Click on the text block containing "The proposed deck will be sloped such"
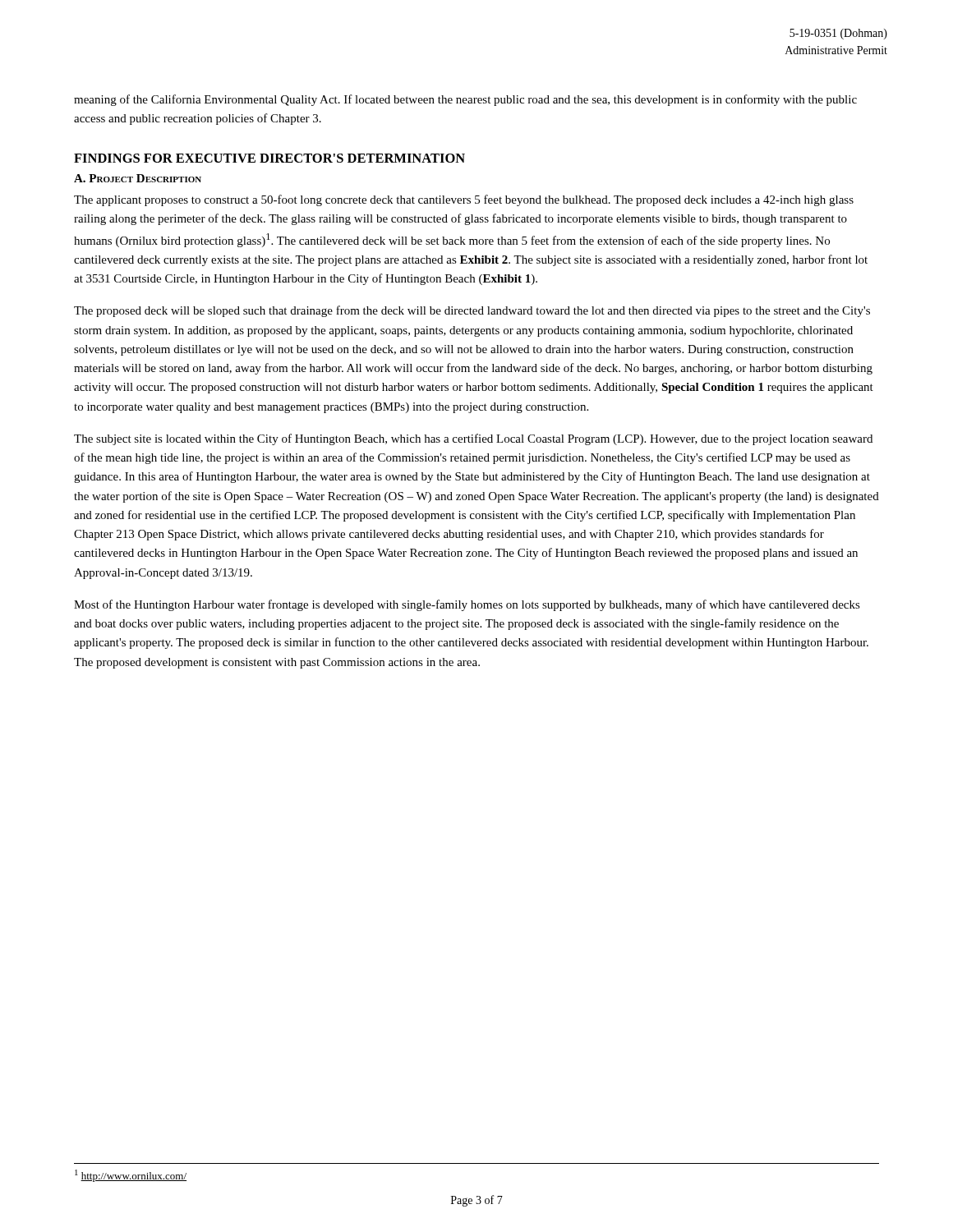 [474, 358]
